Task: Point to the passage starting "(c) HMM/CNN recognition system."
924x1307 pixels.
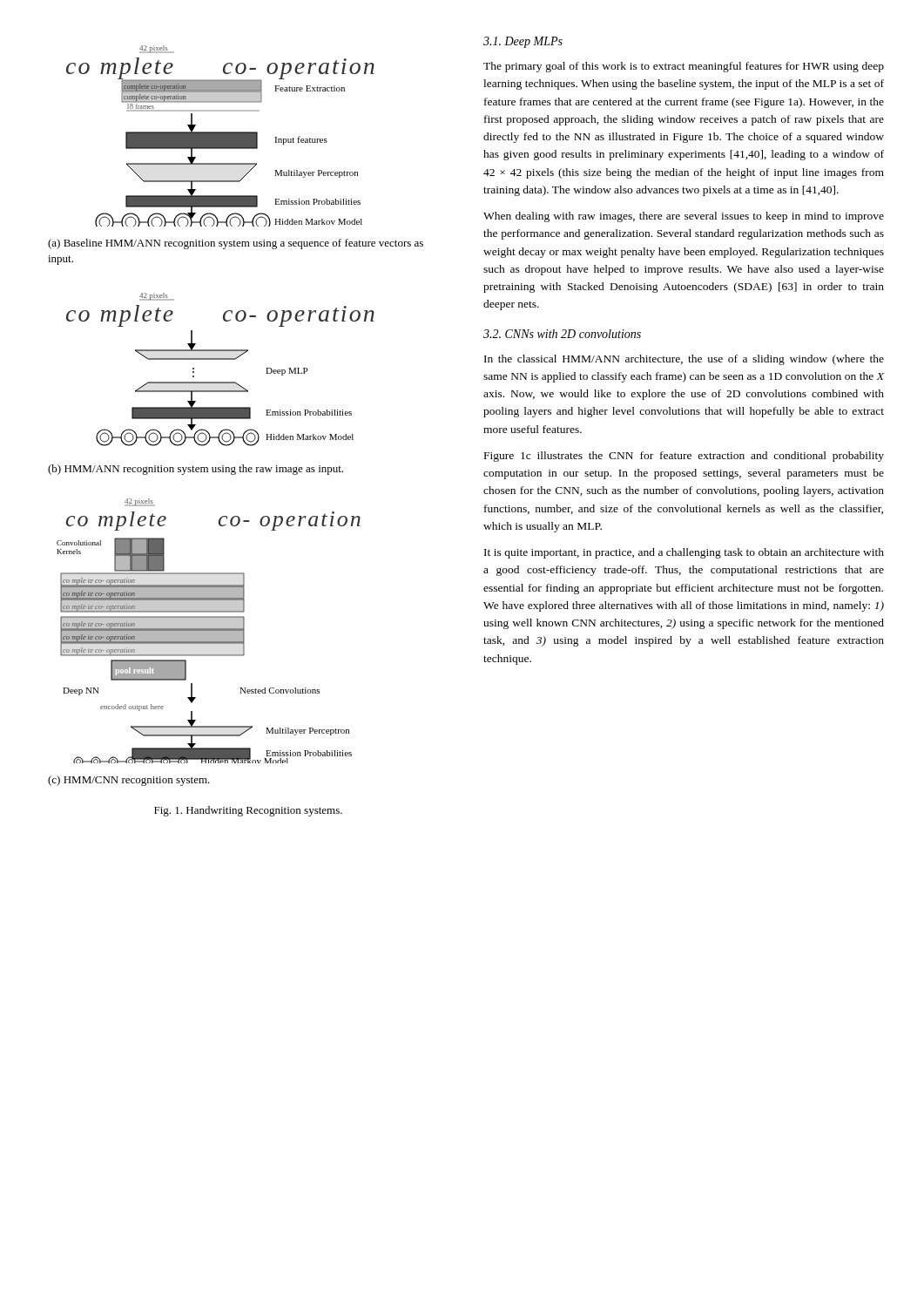Action: click(x=129, y=779)
